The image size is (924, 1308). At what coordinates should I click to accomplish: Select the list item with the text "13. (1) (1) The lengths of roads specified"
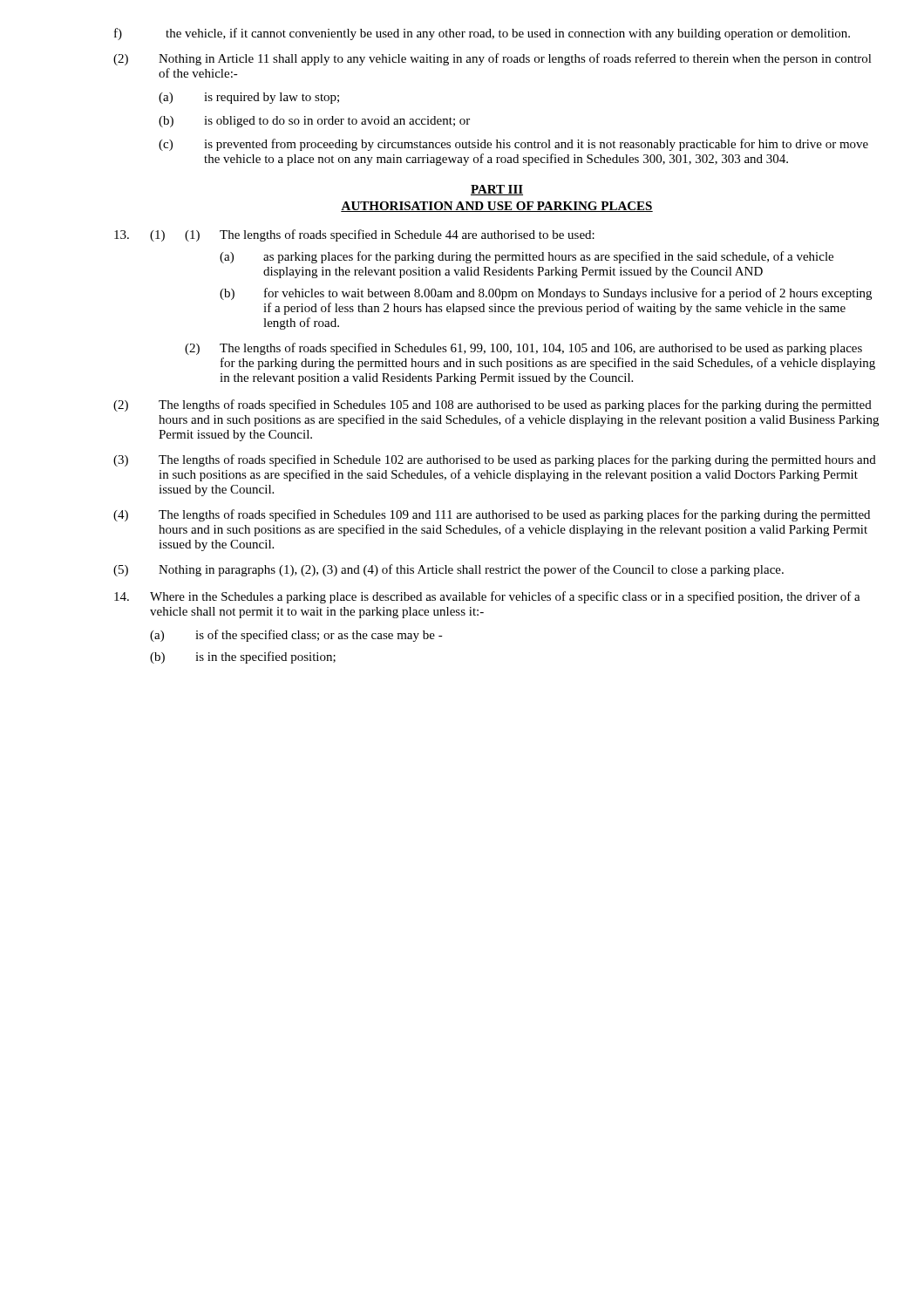(497, 235)
